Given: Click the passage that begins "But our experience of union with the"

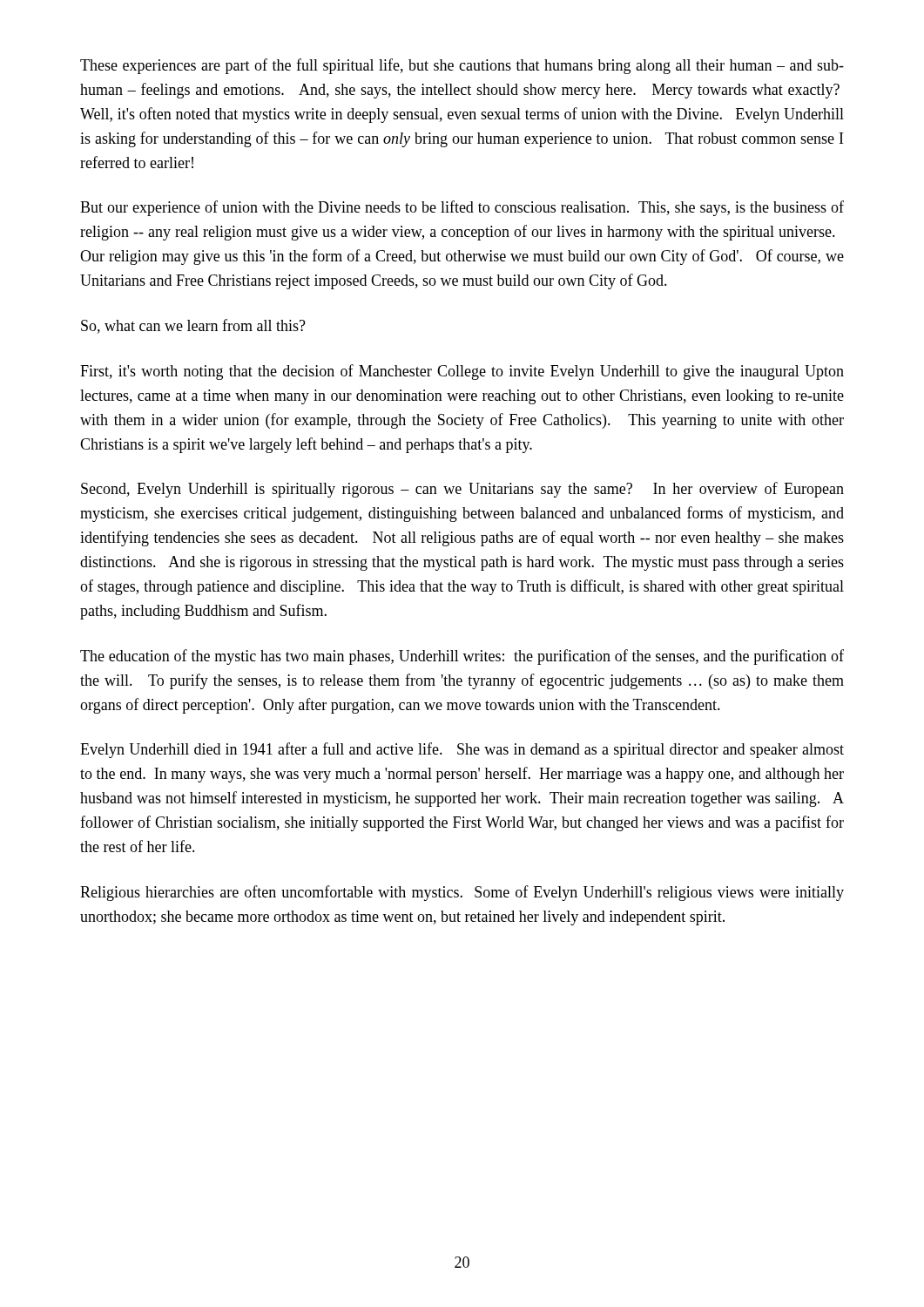Looking at the screenshot, I should click(462, 244).
